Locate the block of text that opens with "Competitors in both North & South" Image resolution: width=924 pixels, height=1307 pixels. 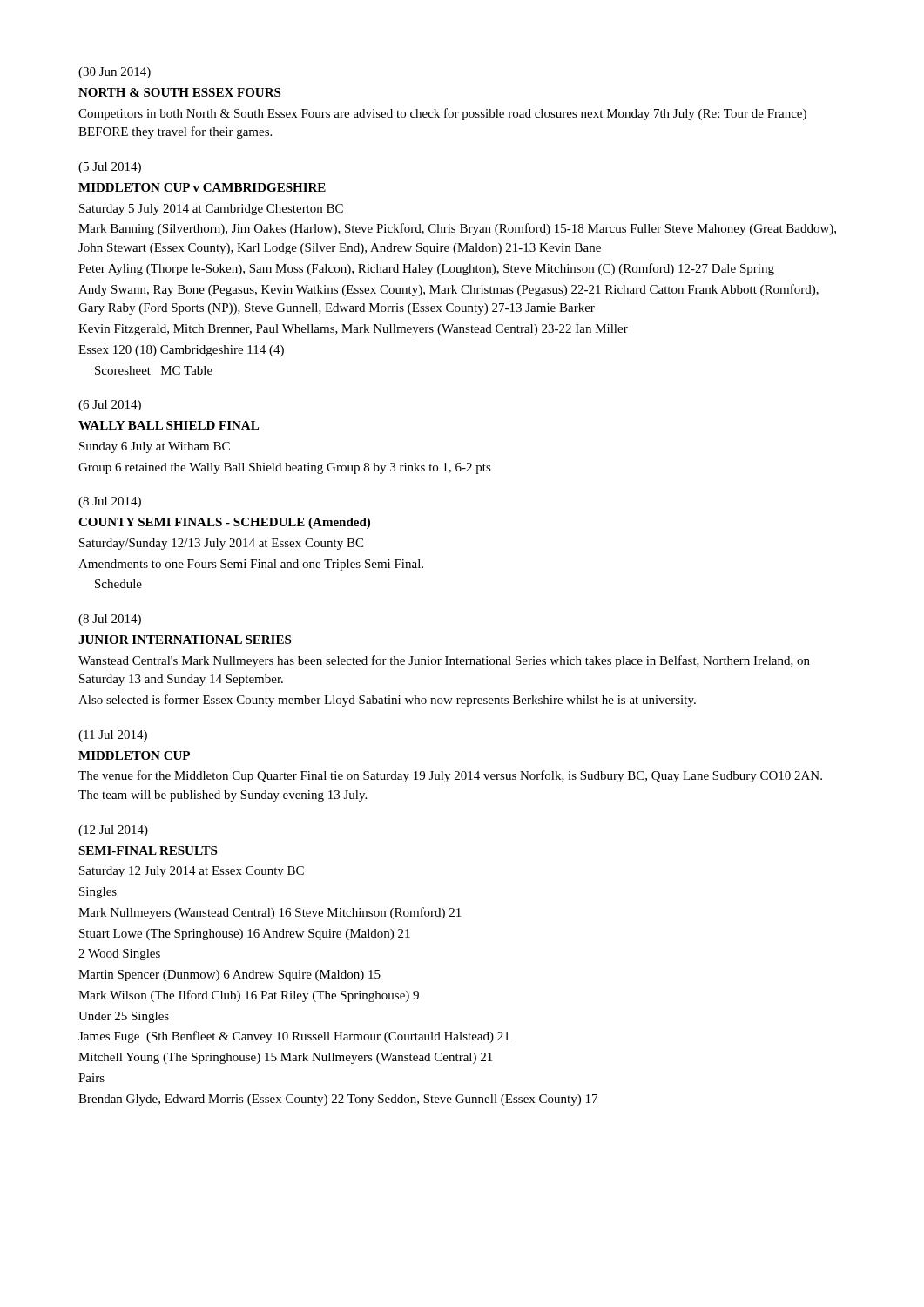pos(462,123)
